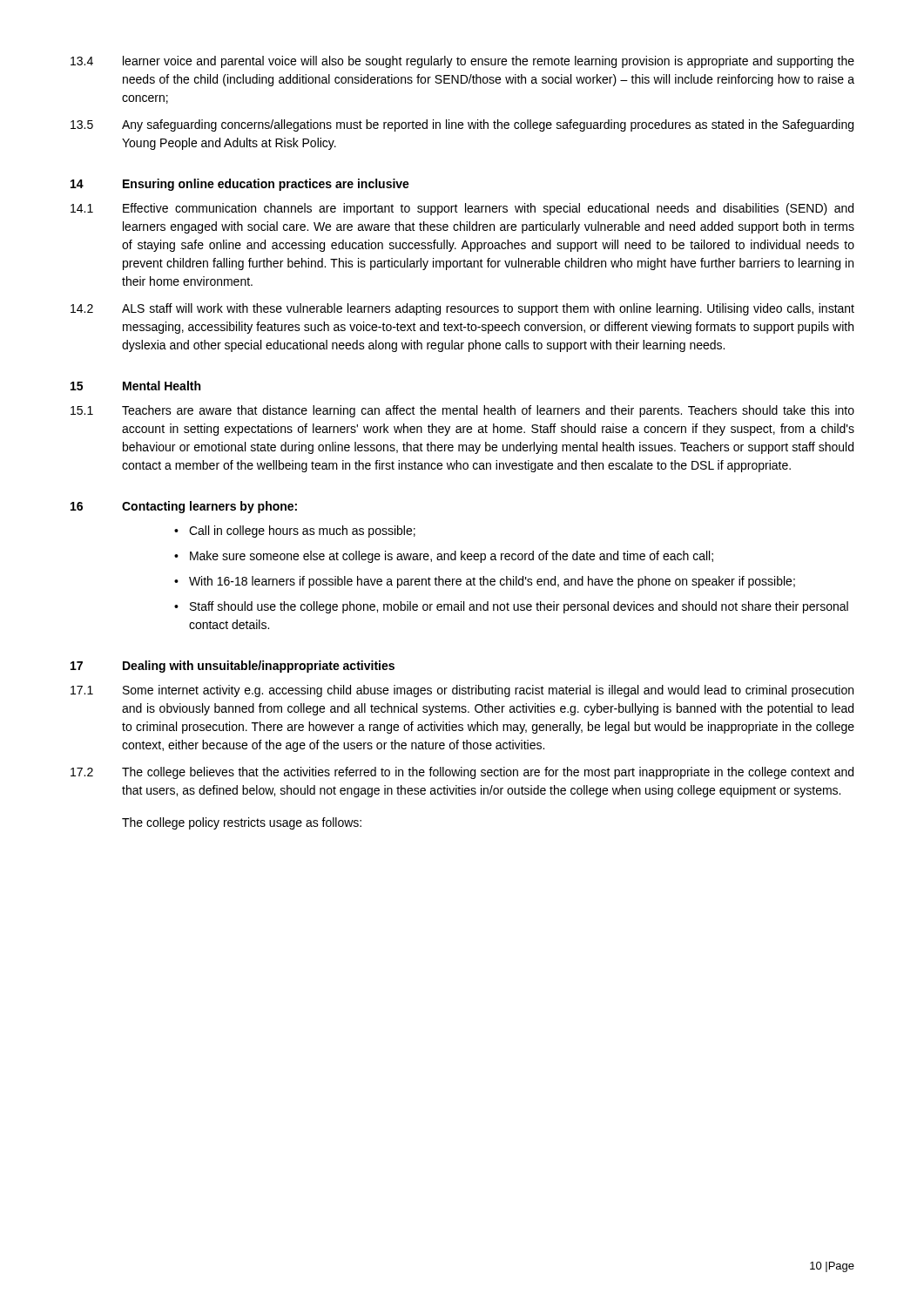924x1307 pixels.
Task: Navigate to the text starting "With 16-18 learners if"
Action: click(492, 582)
